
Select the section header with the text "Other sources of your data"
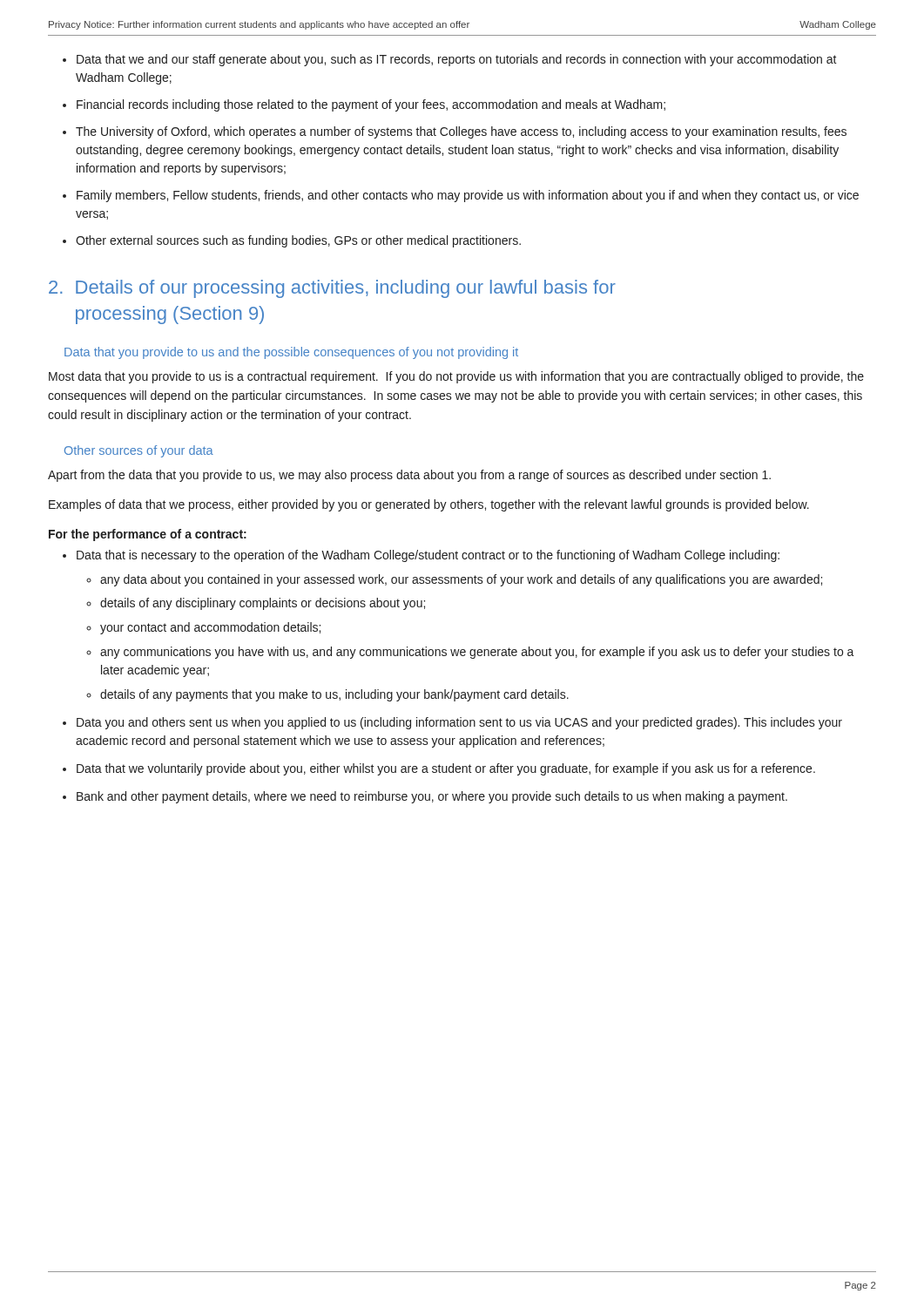139,451
